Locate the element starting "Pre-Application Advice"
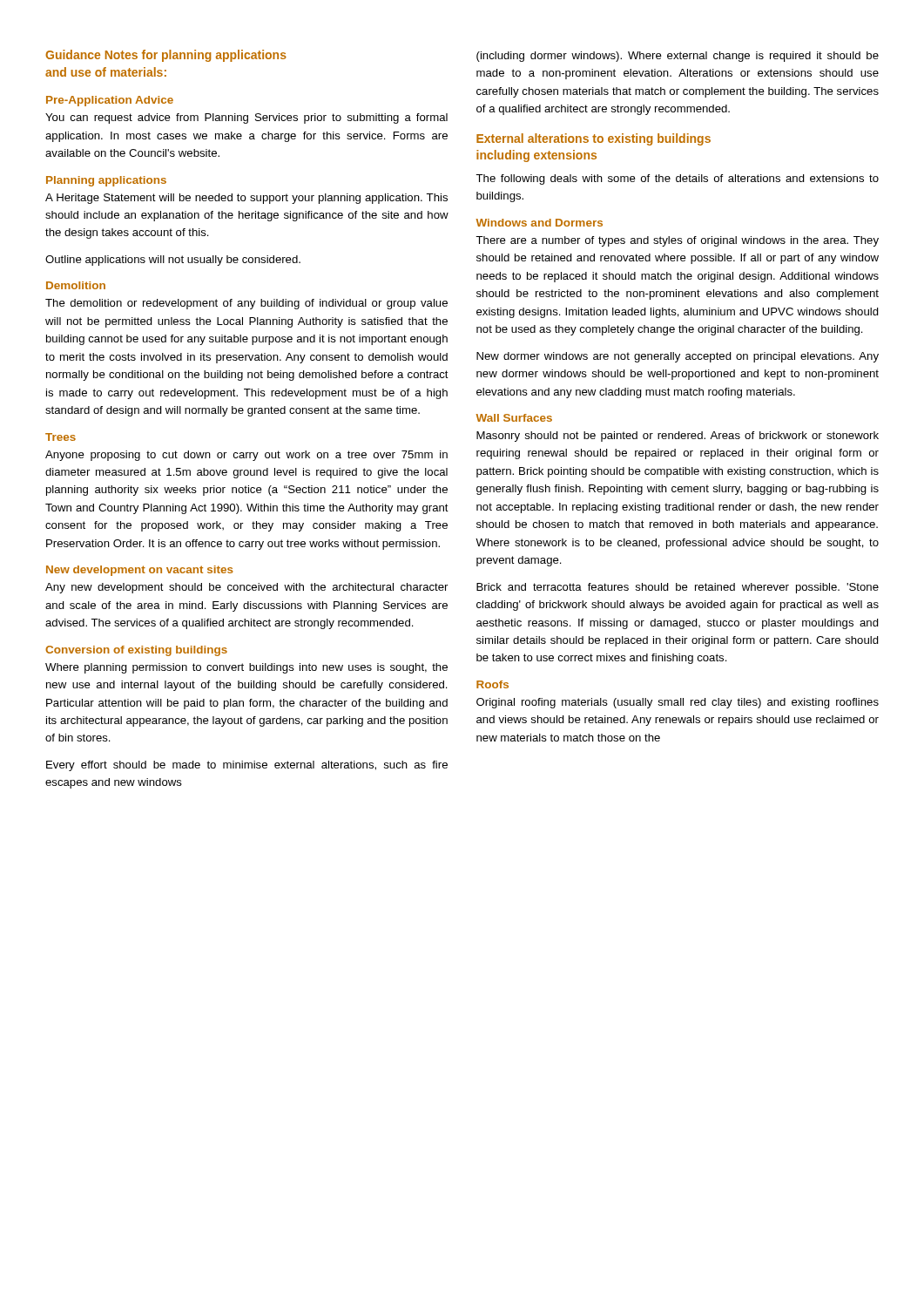The image size is (924, 1307). point(109,100)
